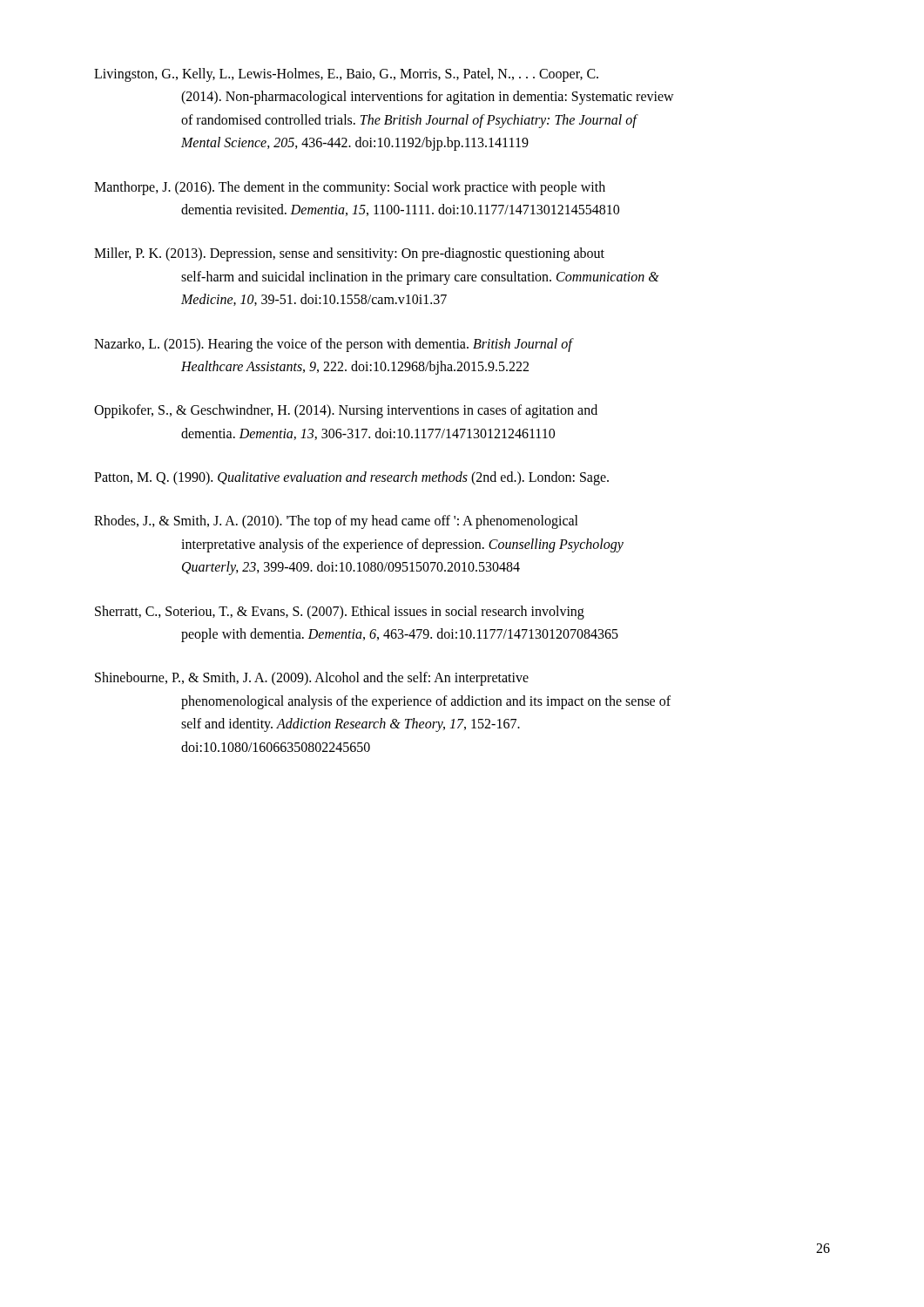
Task: Locate the list item with the text "Patton, M. Q. (1990). Qualitative evaluation and"
Action: point(462,478)
